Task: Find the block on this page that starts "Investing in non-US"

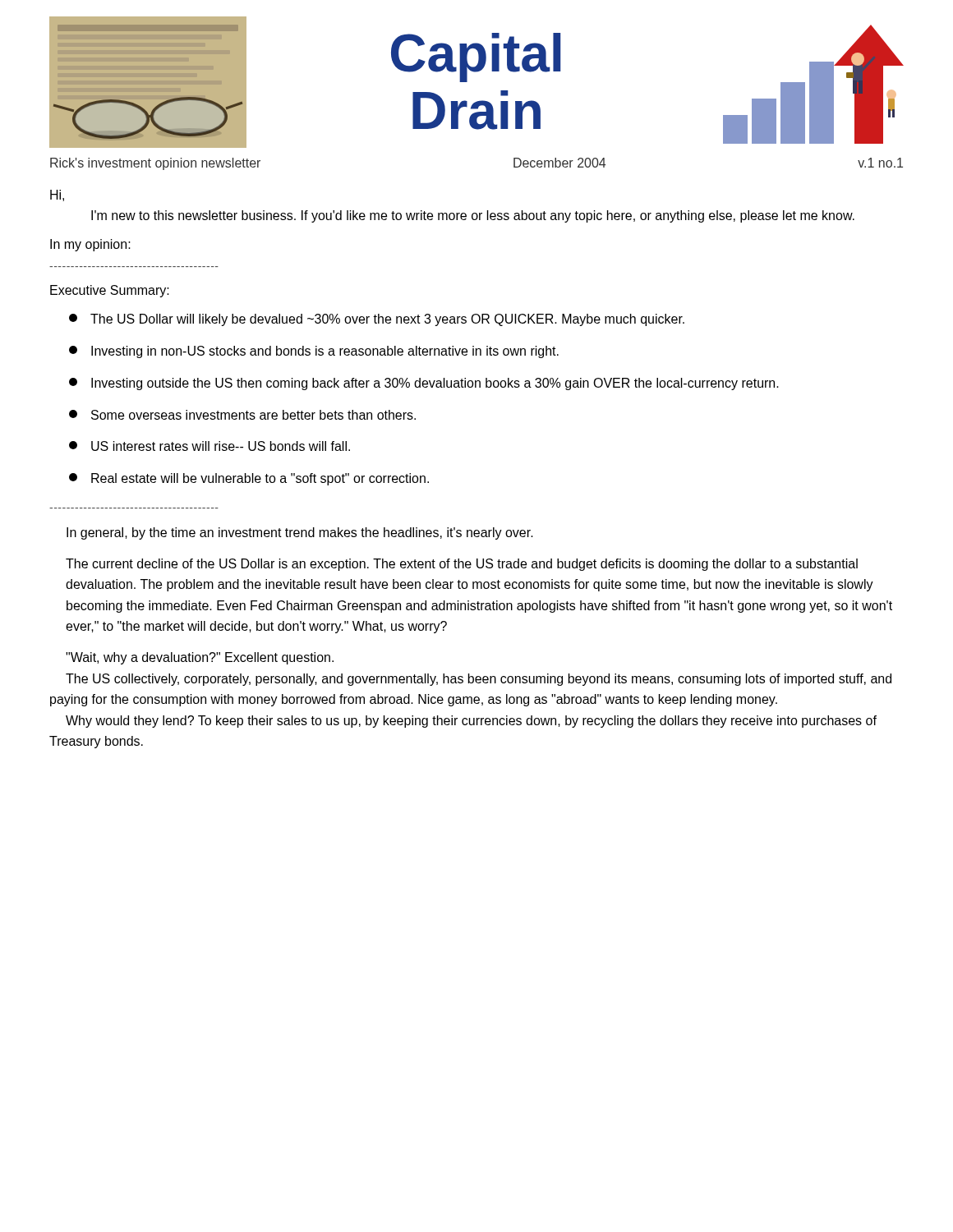Action: (486, 352)
